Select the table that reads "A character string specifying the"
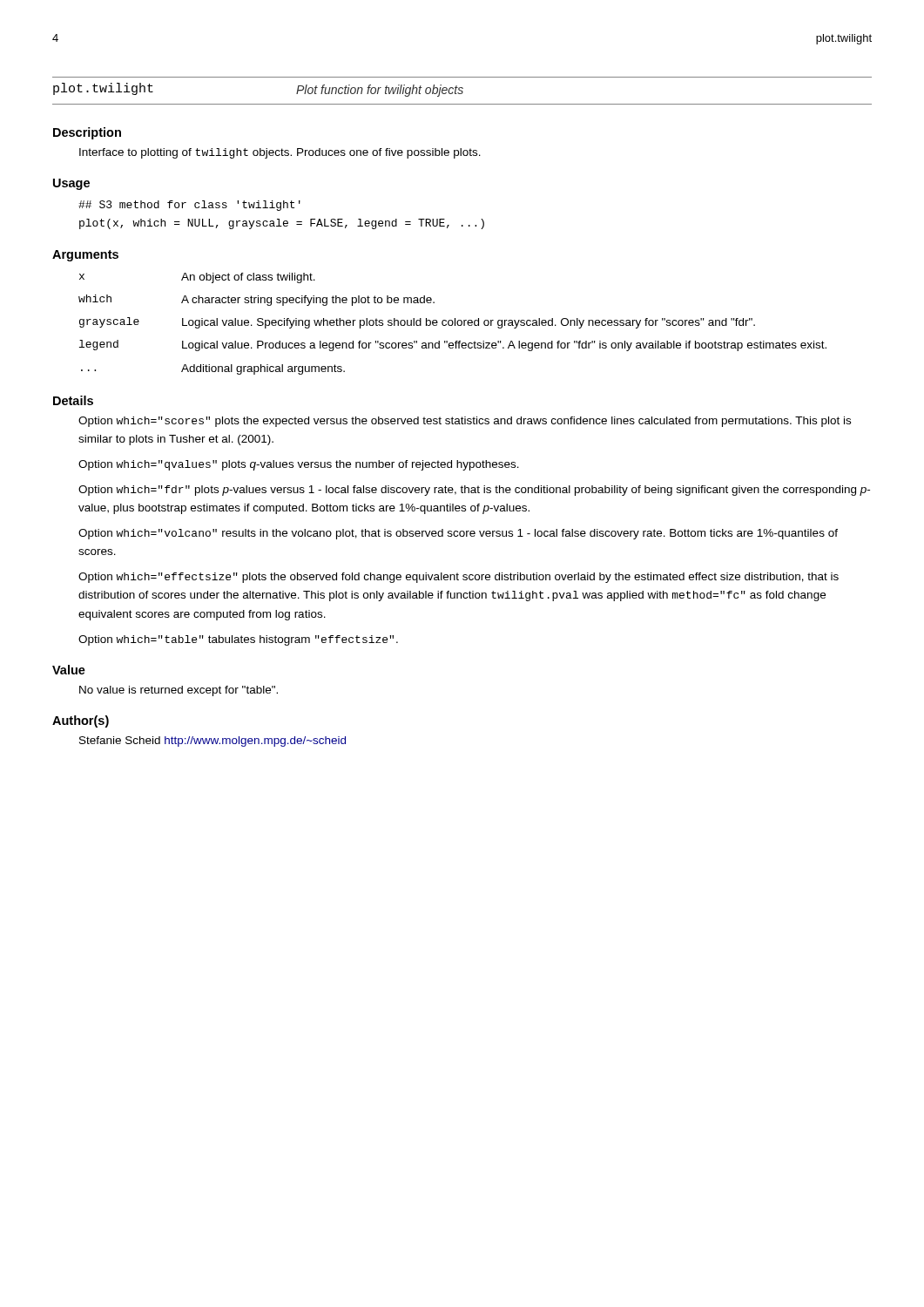This screenshot has height=1307, width=924. point(462,323)
